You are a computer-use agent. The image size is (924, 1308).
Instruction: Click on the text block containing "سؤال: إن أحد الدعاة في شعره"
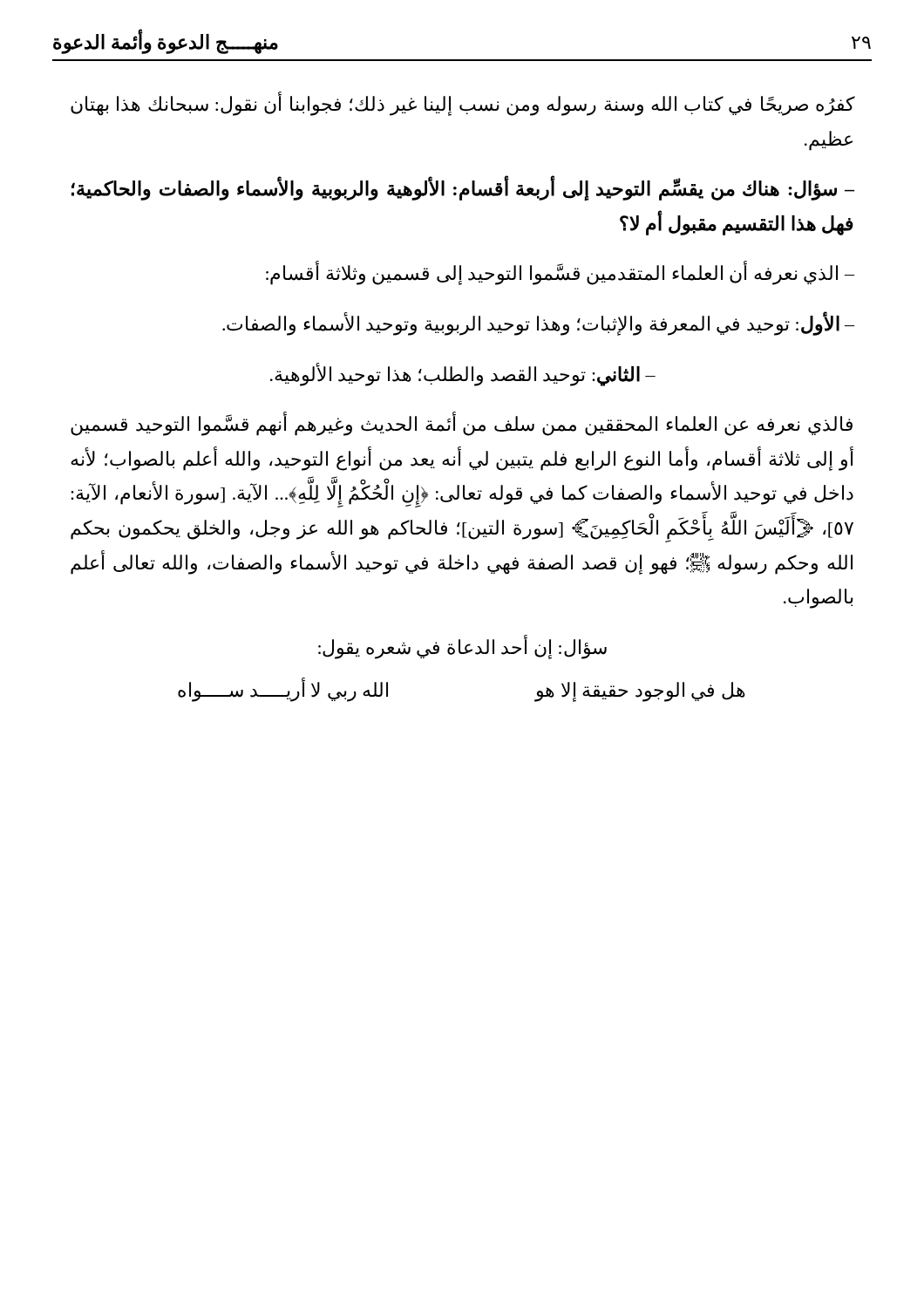[462, 647]
